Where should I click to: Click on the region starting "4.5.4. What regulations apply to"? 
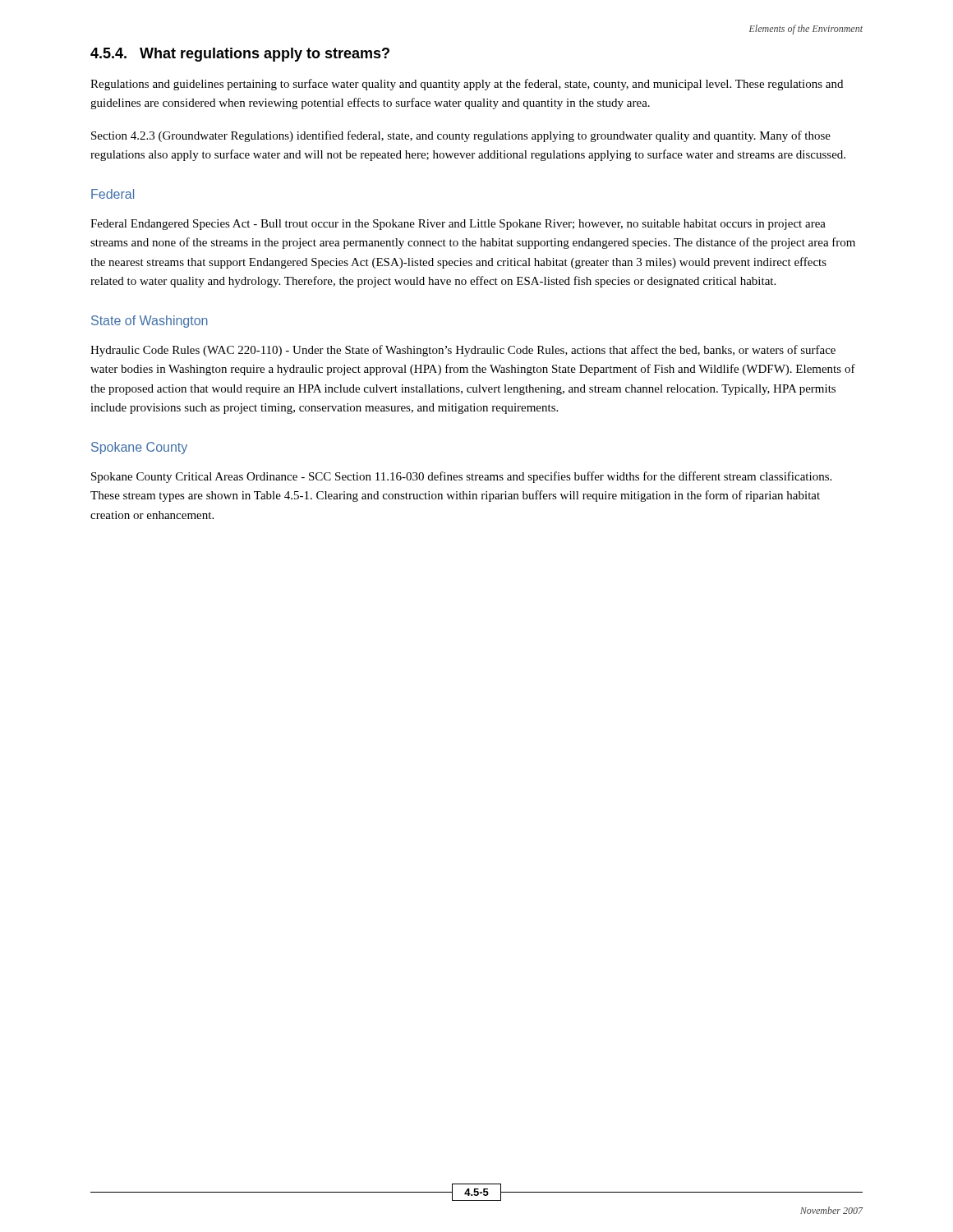click(x=240, y=55)
